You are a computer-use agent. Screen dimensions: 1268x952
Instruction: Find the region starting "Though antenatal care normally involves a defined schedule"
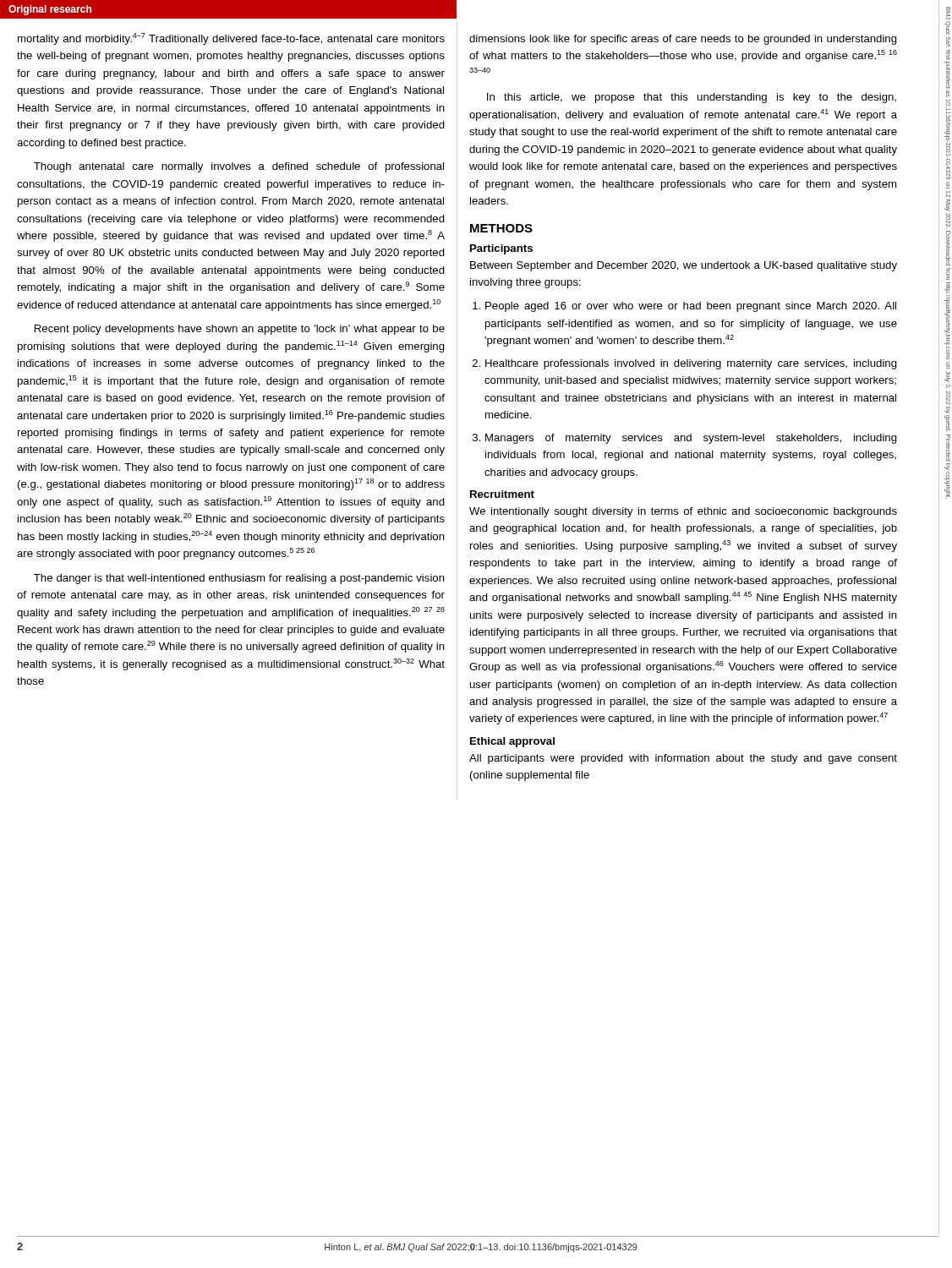pos(231,236)
